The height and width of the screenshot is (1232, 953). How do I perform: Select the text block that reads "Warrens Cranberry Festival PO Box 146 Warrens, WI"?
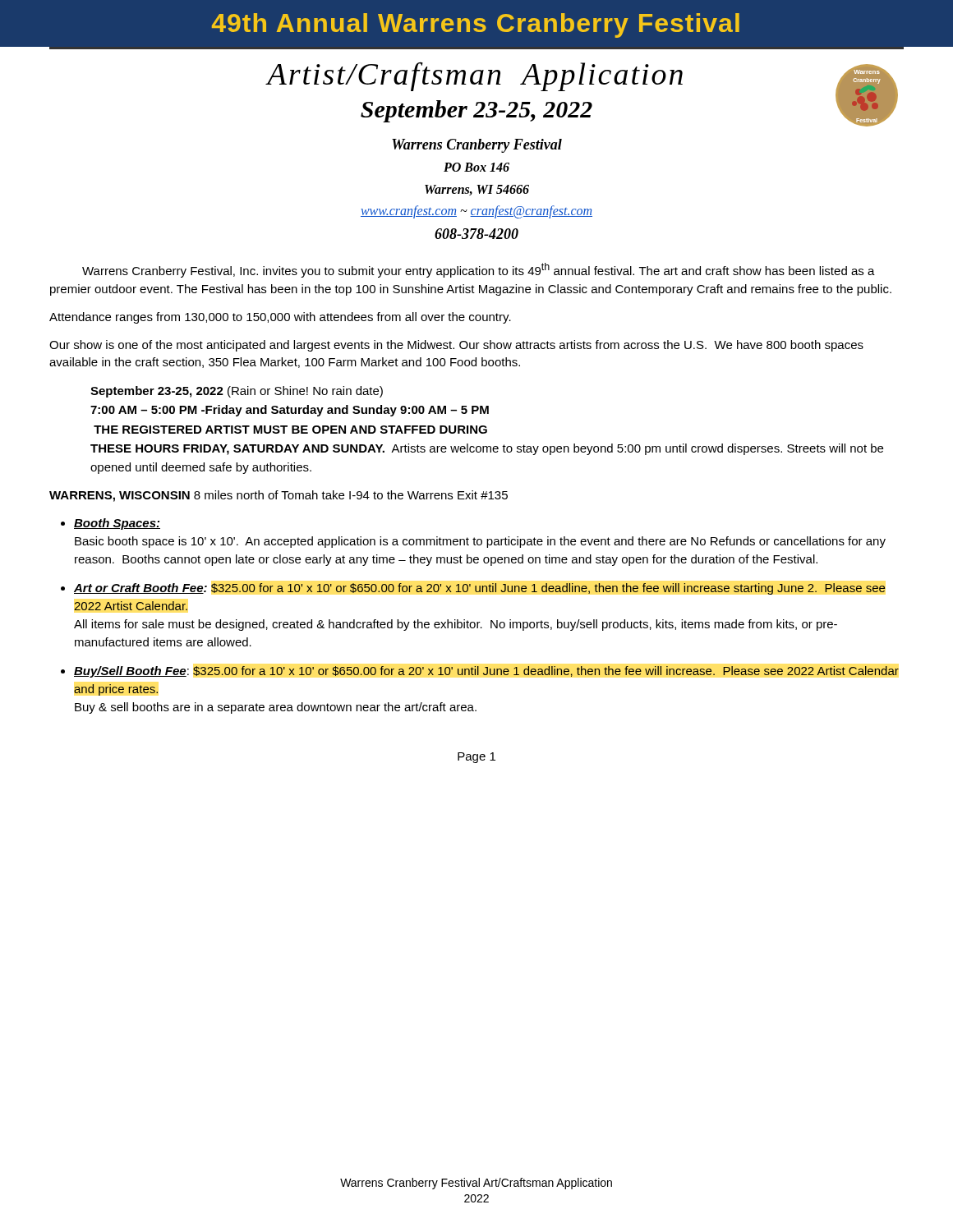tap(476, 190)
